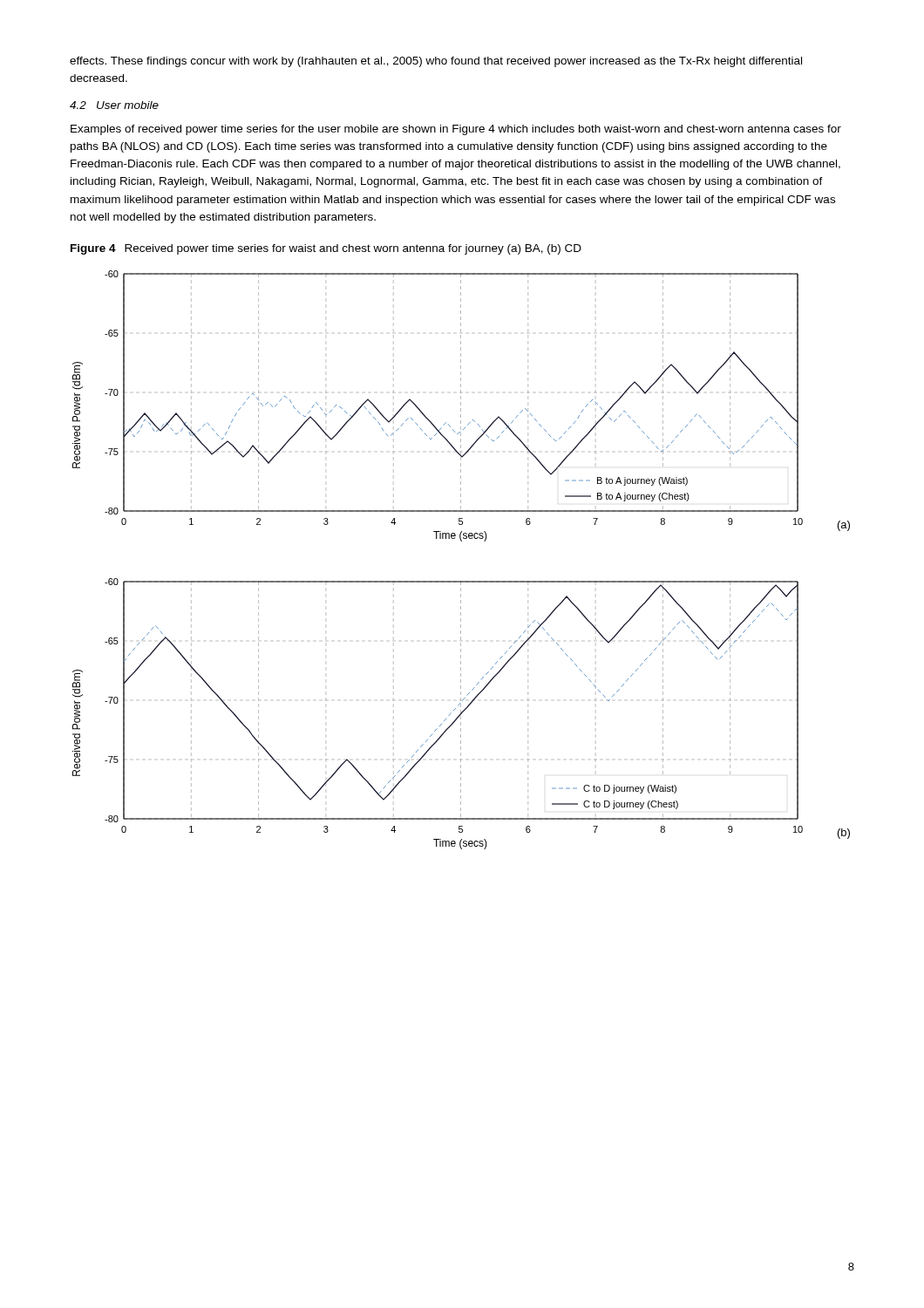The width and height of the screenshot is (924, 1308).
Task: Click a section header
Action: point(114,105)
